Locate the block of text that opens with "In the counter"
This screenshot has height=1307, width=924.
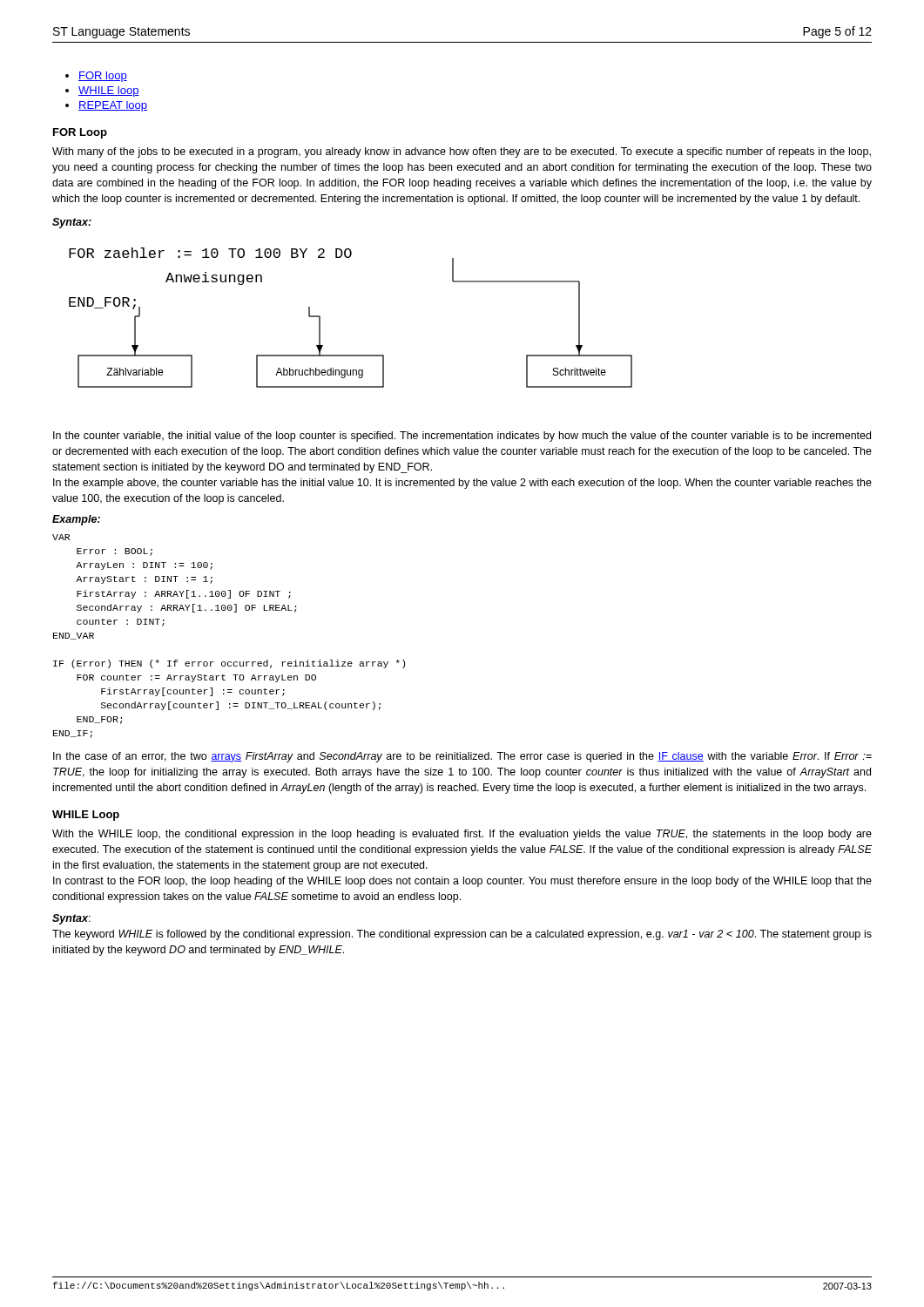point(462,467)
